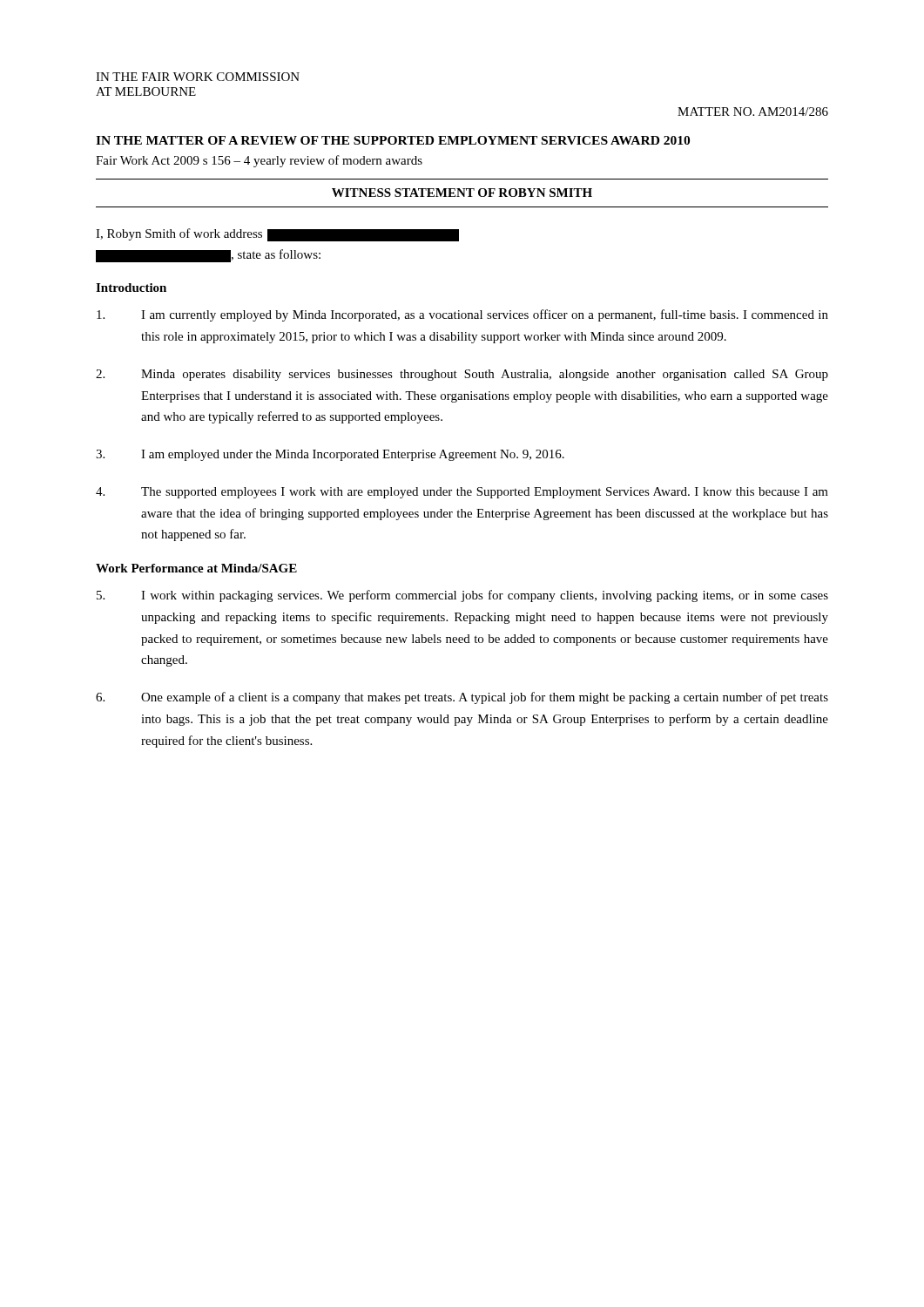
Task: Click the title
Action: (x=393, y=140)
